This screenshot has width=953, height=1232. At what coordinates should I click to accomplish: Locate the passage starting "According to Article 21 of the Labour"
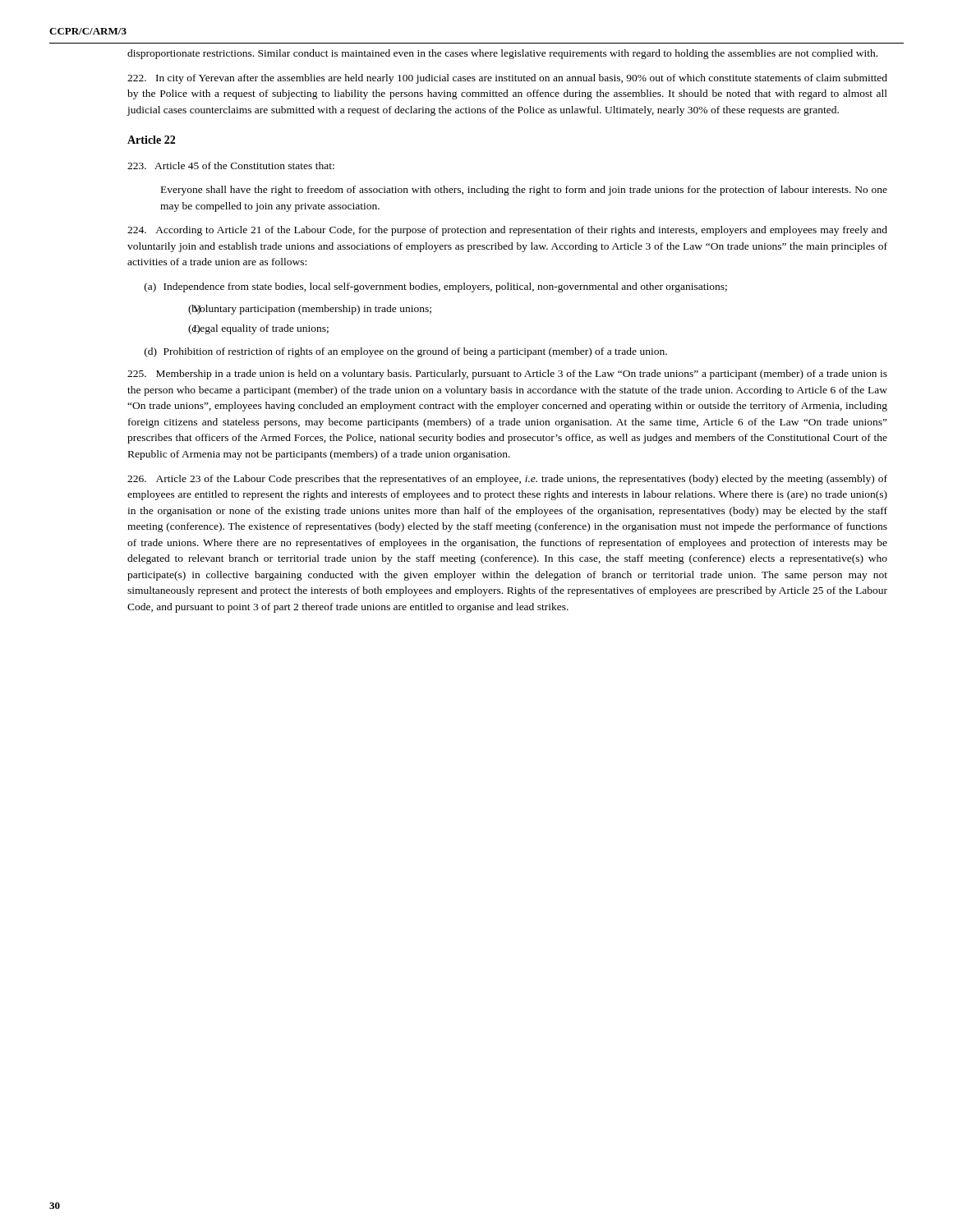pos(507,246)
